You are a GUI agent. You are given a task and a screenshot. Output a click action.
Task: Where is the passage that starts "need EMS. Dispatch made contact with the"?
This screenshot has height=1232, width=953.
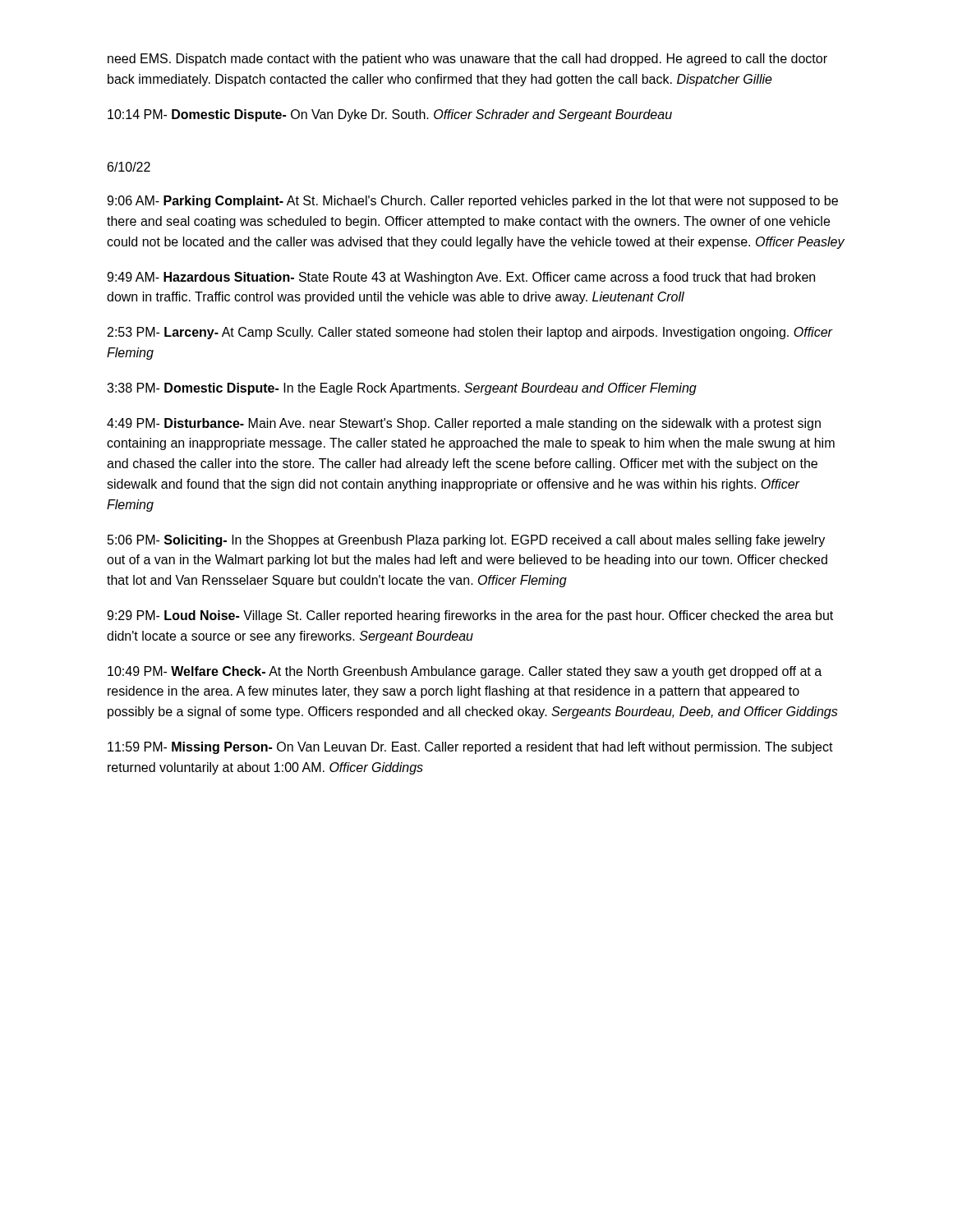[x=467, y=69]
